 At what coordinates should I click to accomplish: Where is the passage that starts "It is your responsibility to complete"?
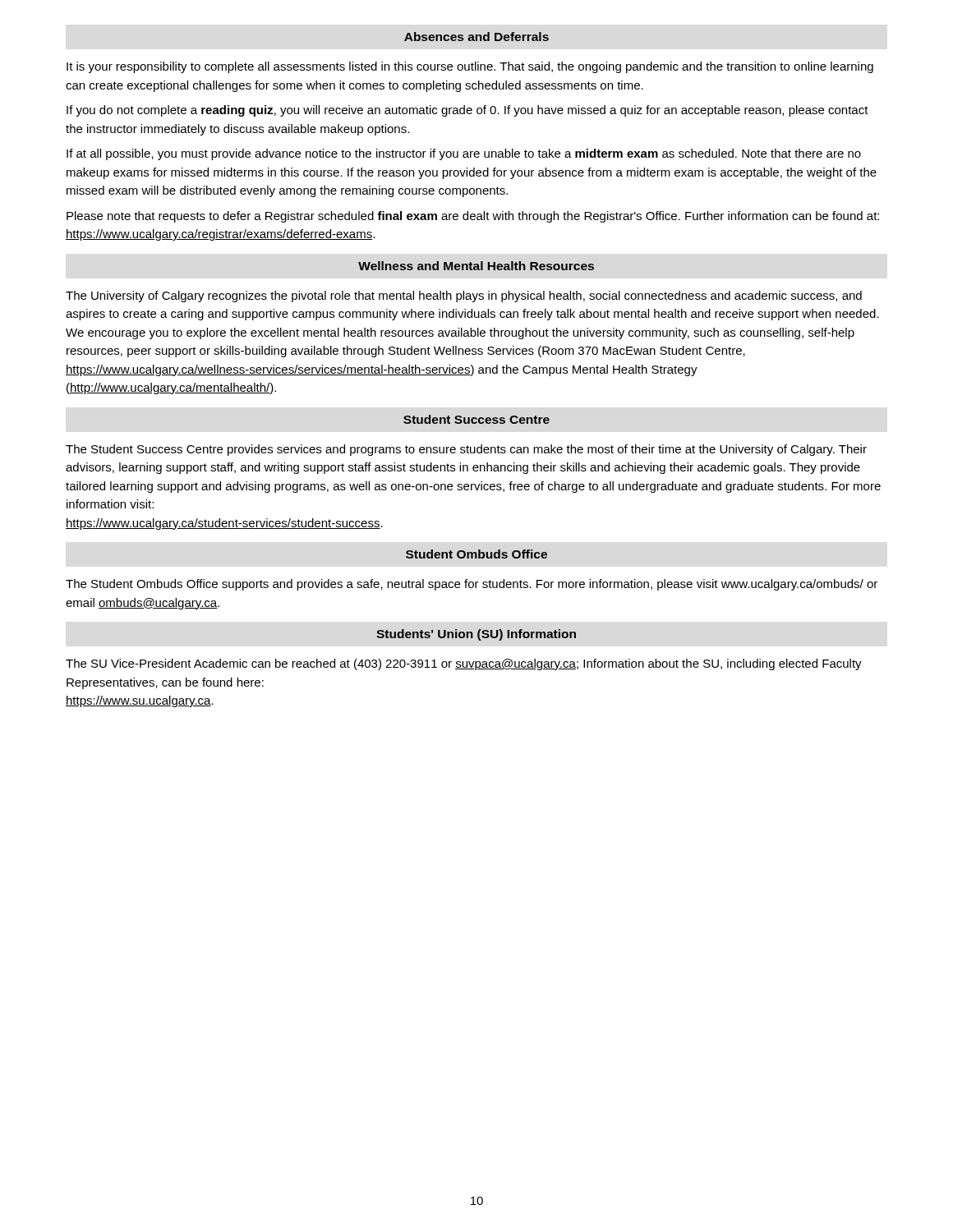coord(476,151)
